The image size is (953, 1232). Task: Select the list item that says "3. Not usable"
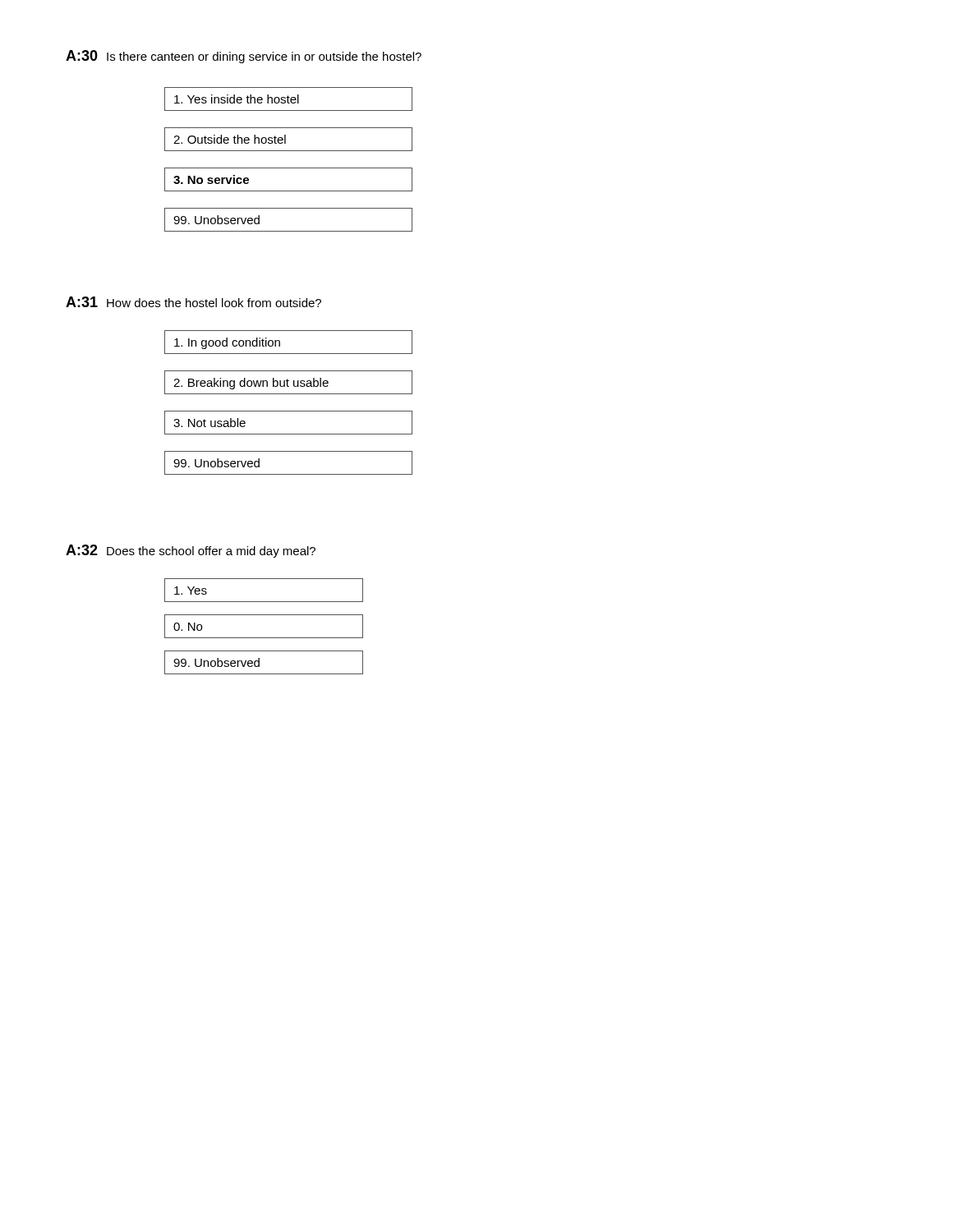click(288, 423)
